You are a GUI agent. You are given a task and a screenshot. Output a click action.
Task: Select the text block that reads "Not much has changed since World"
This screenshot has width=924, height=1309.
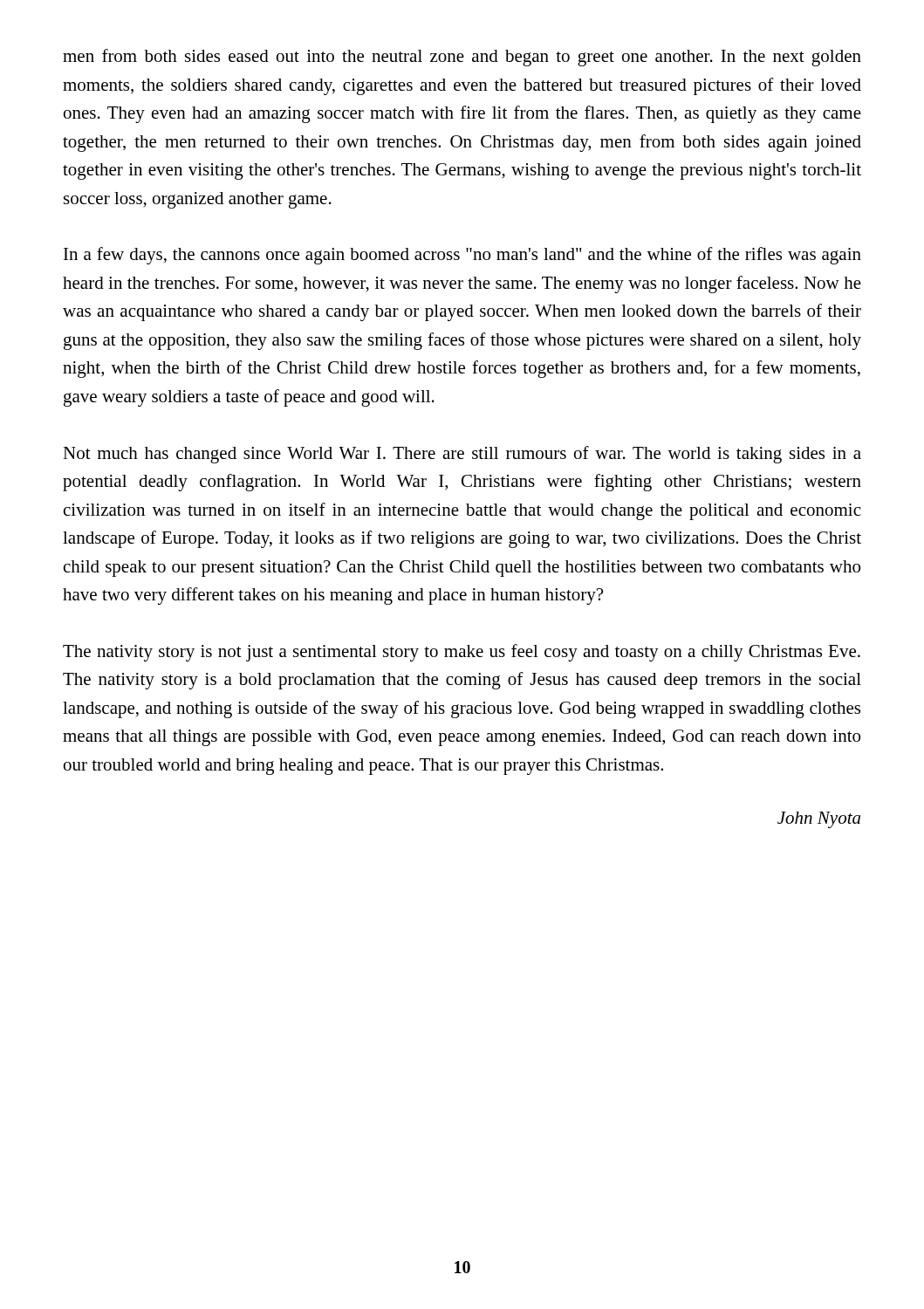(462, 524)
